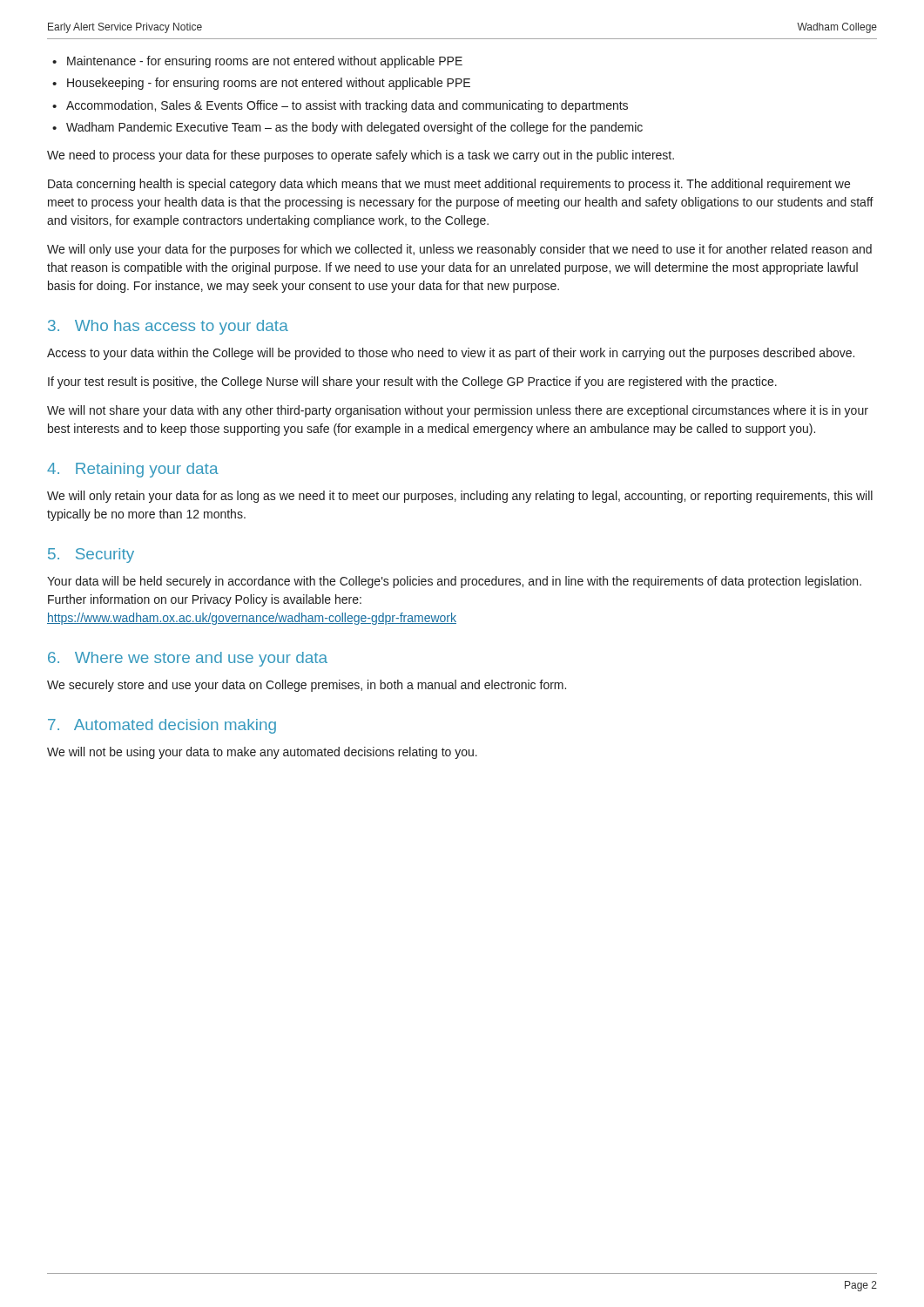Find the region starting "We will only retain your data for"
Screen dimensions: 1307x924
460,505
